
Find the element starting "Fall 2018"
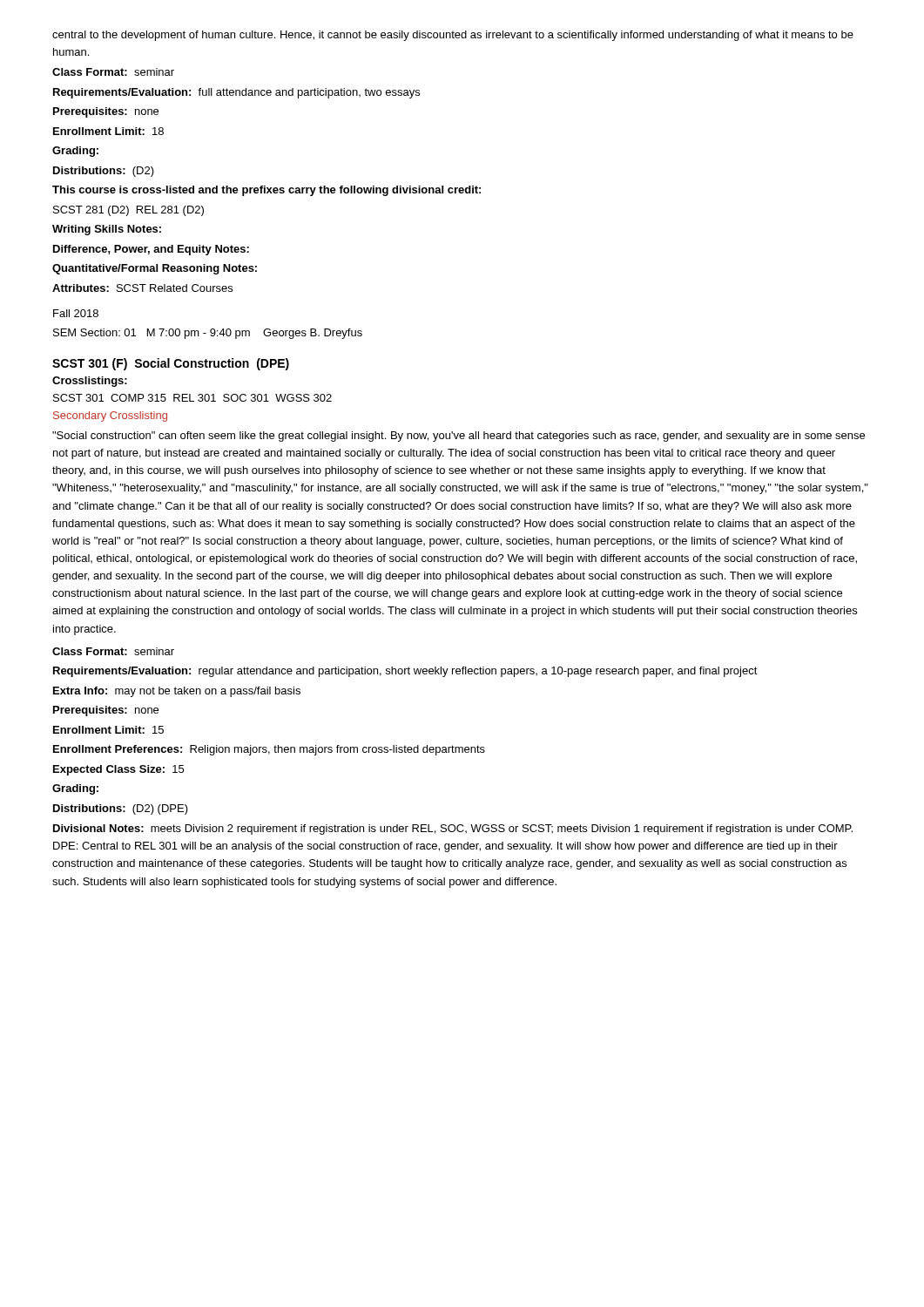pyautogui.click(x=76, y=313)
